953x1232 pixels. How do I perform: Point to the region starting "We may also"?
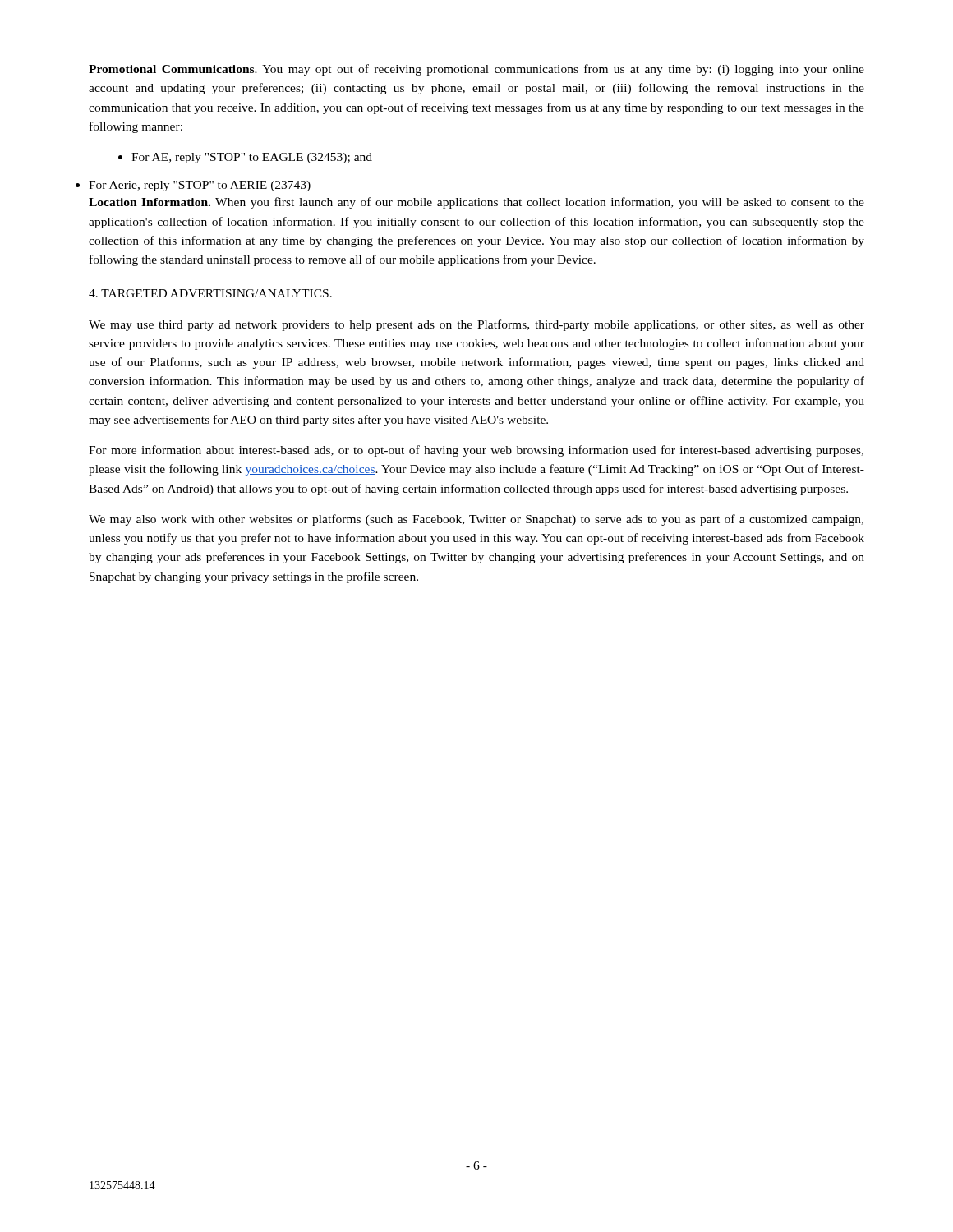(x=476, y=547)
